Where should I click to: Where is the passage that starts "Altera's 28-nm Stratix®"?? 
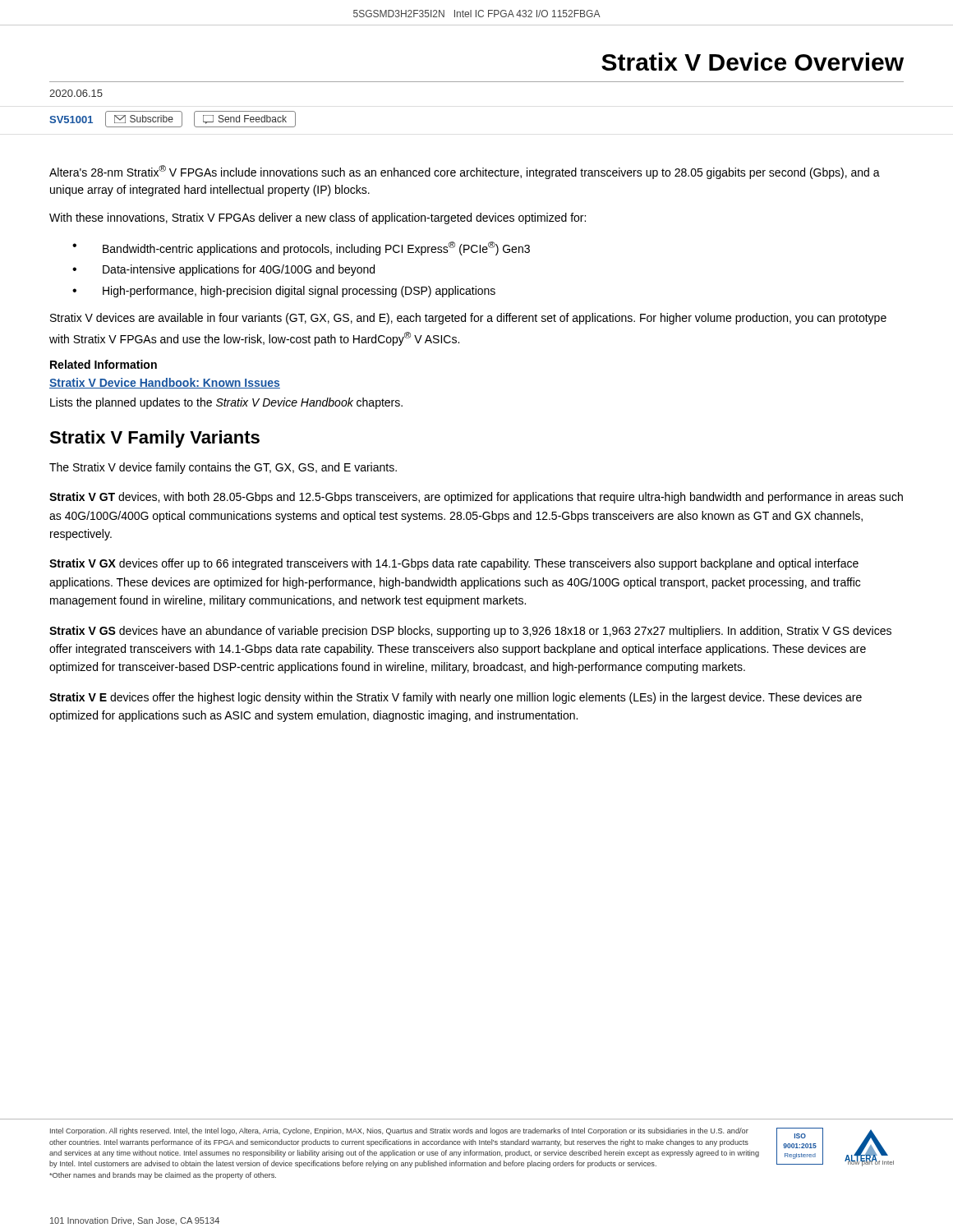(x=464, y=180)
